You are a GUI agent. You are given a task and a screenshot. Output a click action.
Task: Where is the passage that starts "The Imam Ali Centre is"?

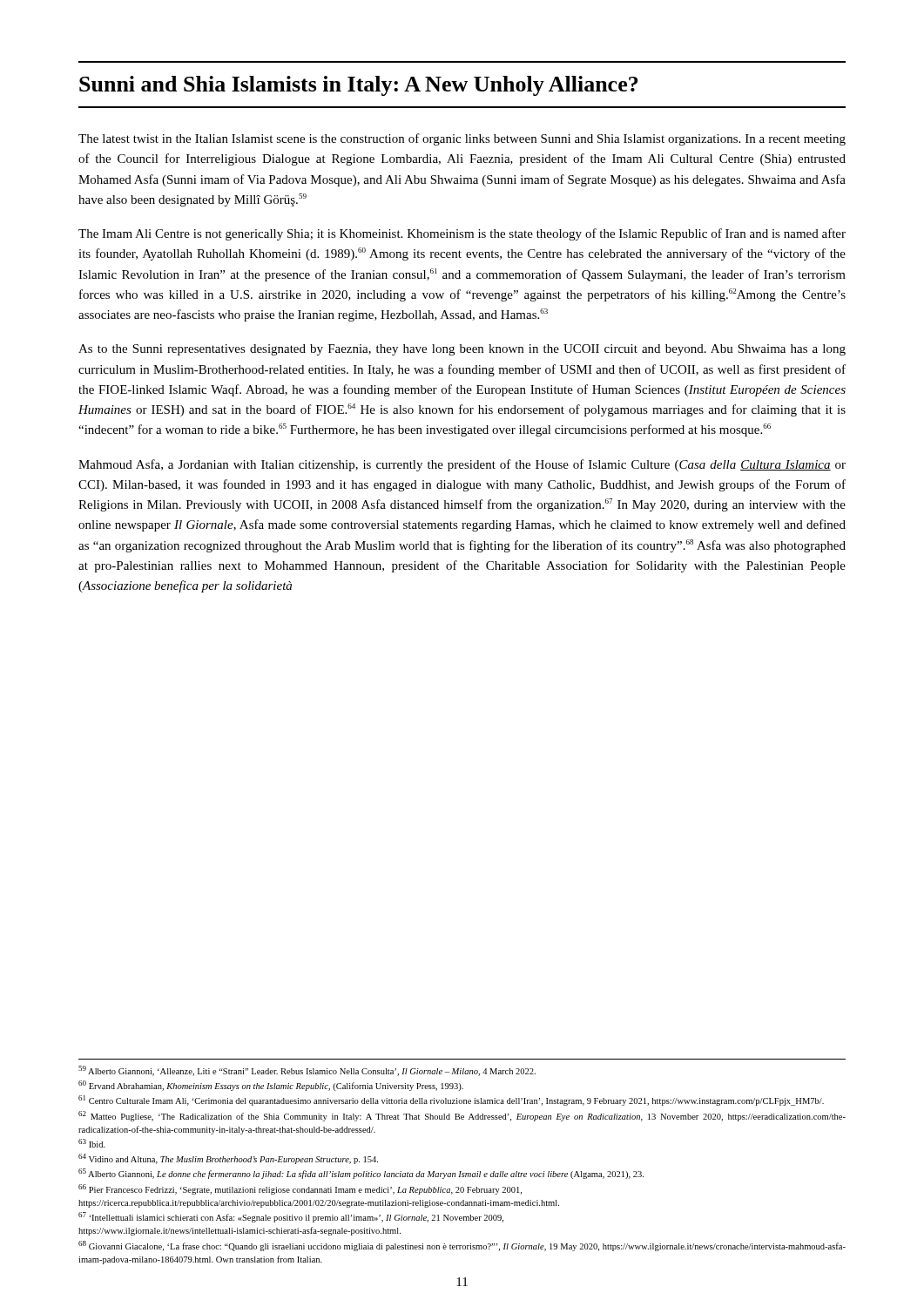pos(462,274)
